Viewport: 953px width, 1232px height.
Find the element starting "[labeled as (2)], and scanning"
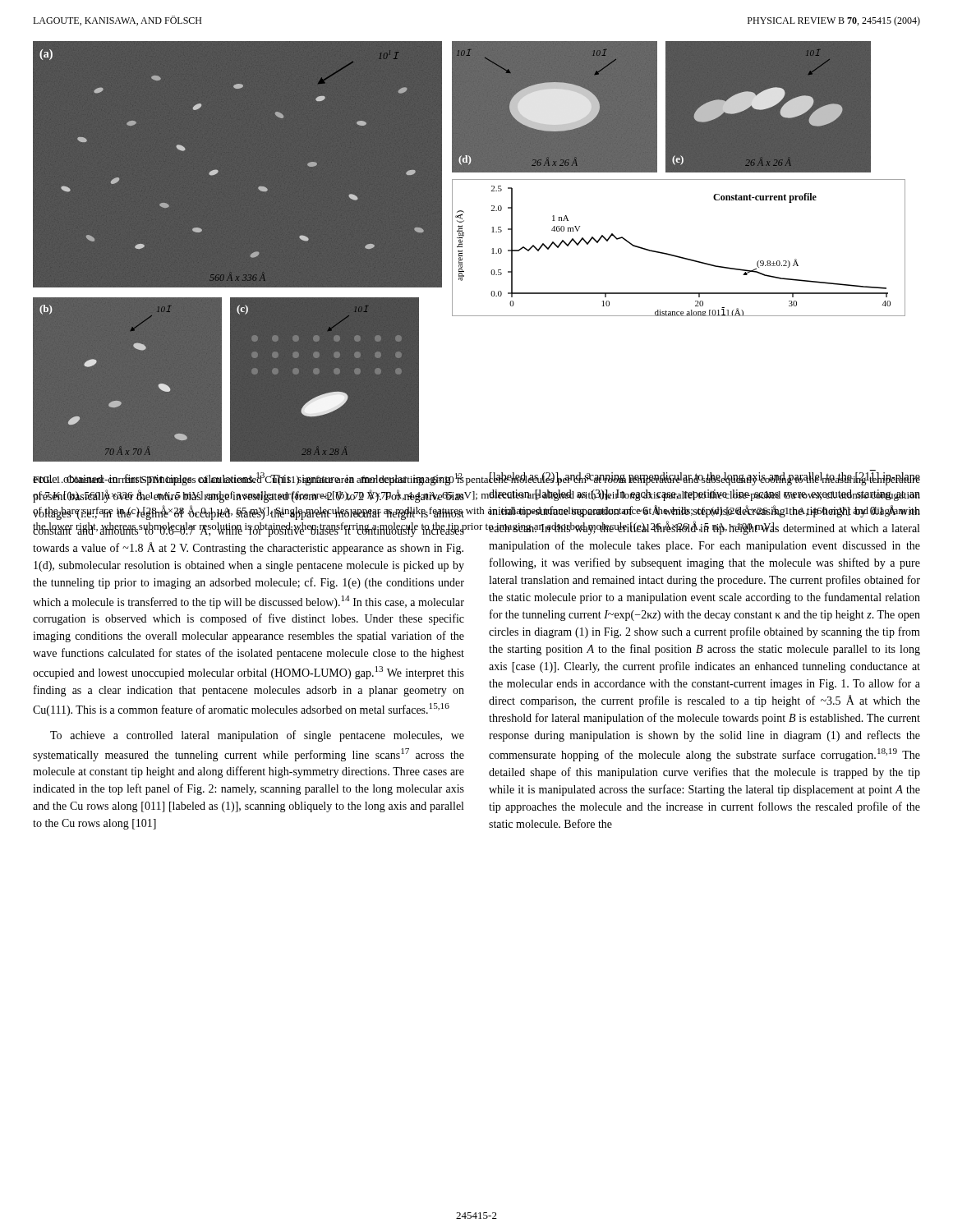[x=704, y=650]
